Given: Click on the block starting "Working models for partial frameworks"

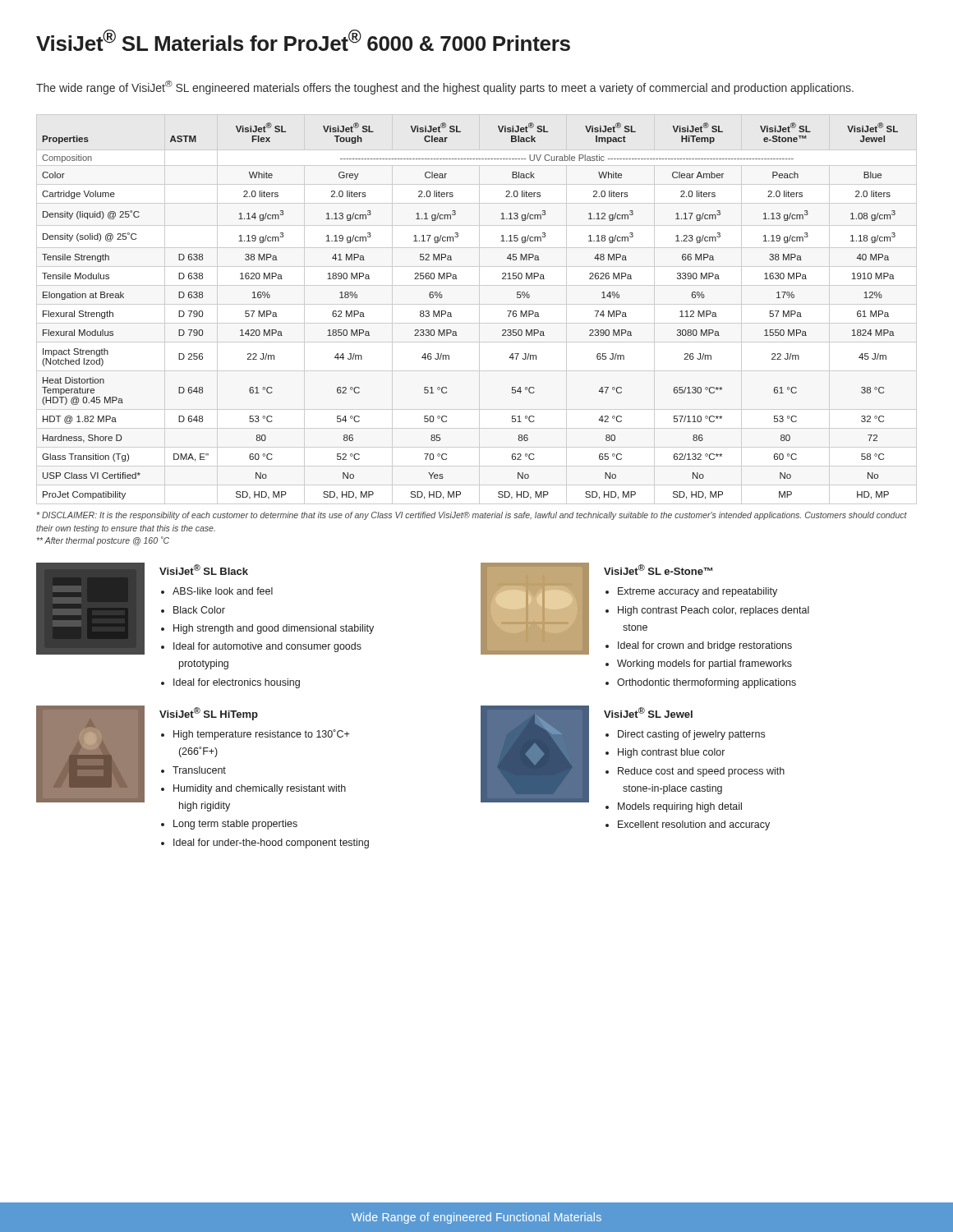Looking at the screenshot, I should click(705, 664).
